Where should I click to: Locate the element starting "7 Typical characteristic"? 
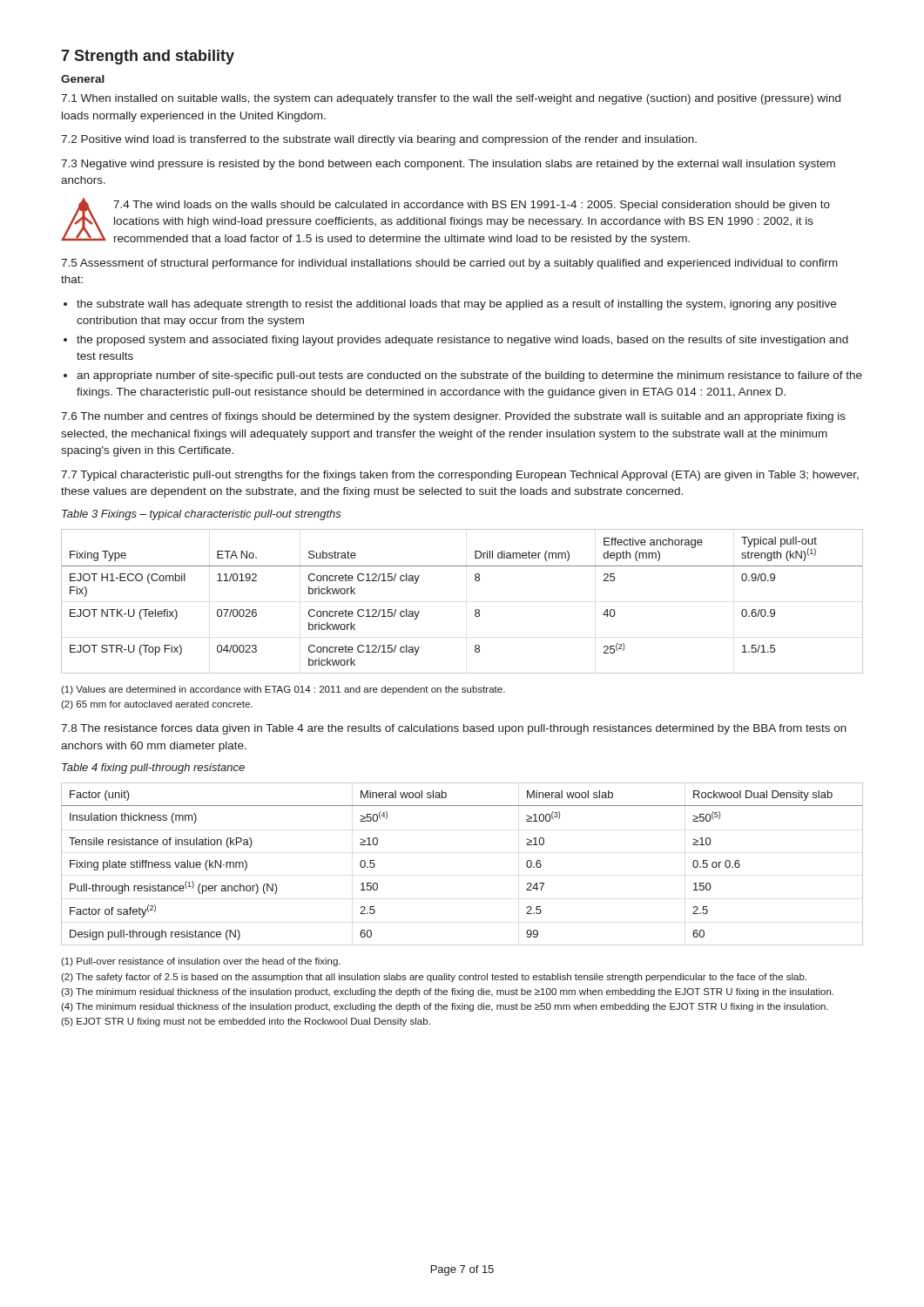[x=462, y=483]
